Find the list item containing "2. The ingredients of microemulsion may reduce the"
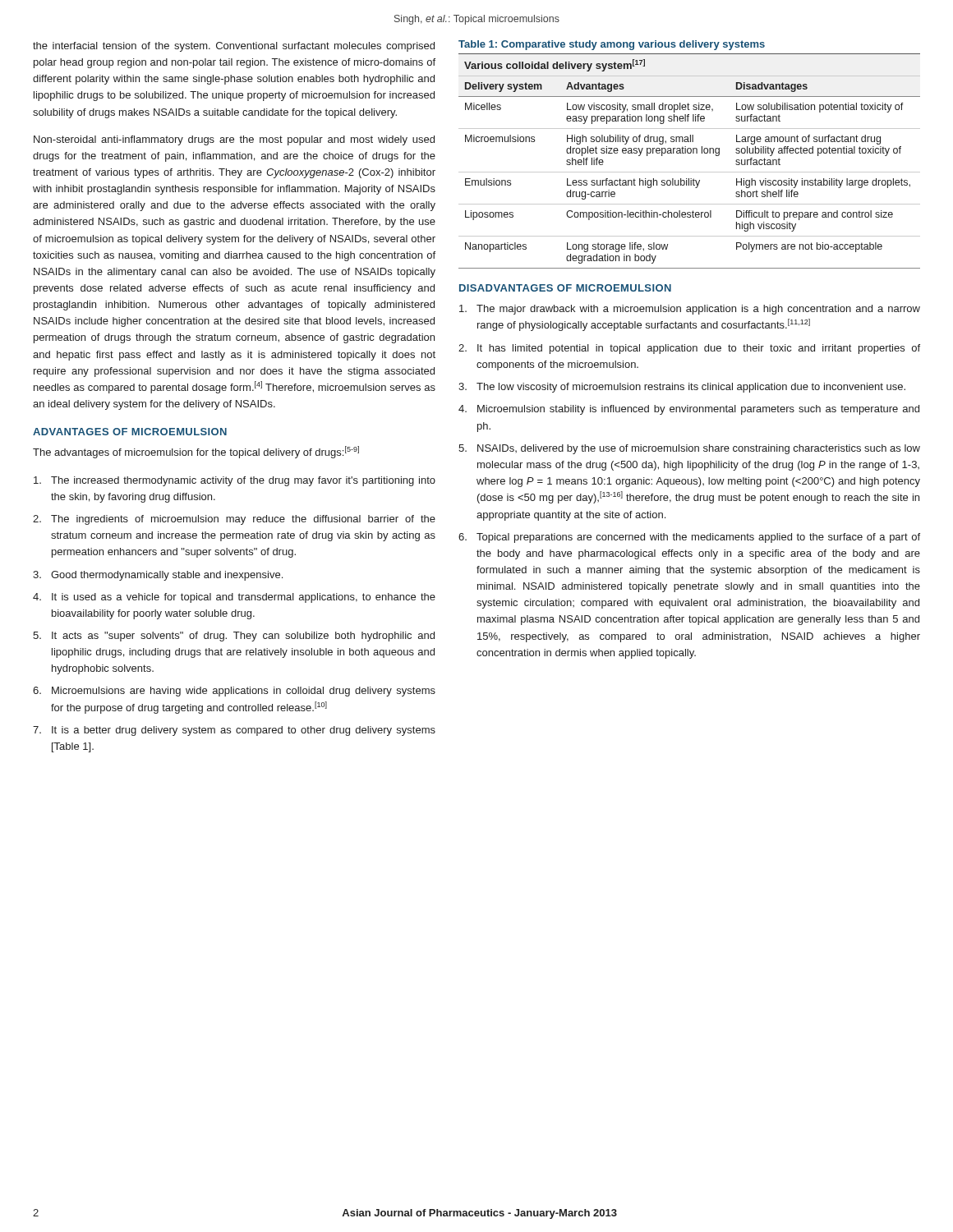Image resolution: width=953 pixels, height=1232 pixels. (x=234, y=536)
